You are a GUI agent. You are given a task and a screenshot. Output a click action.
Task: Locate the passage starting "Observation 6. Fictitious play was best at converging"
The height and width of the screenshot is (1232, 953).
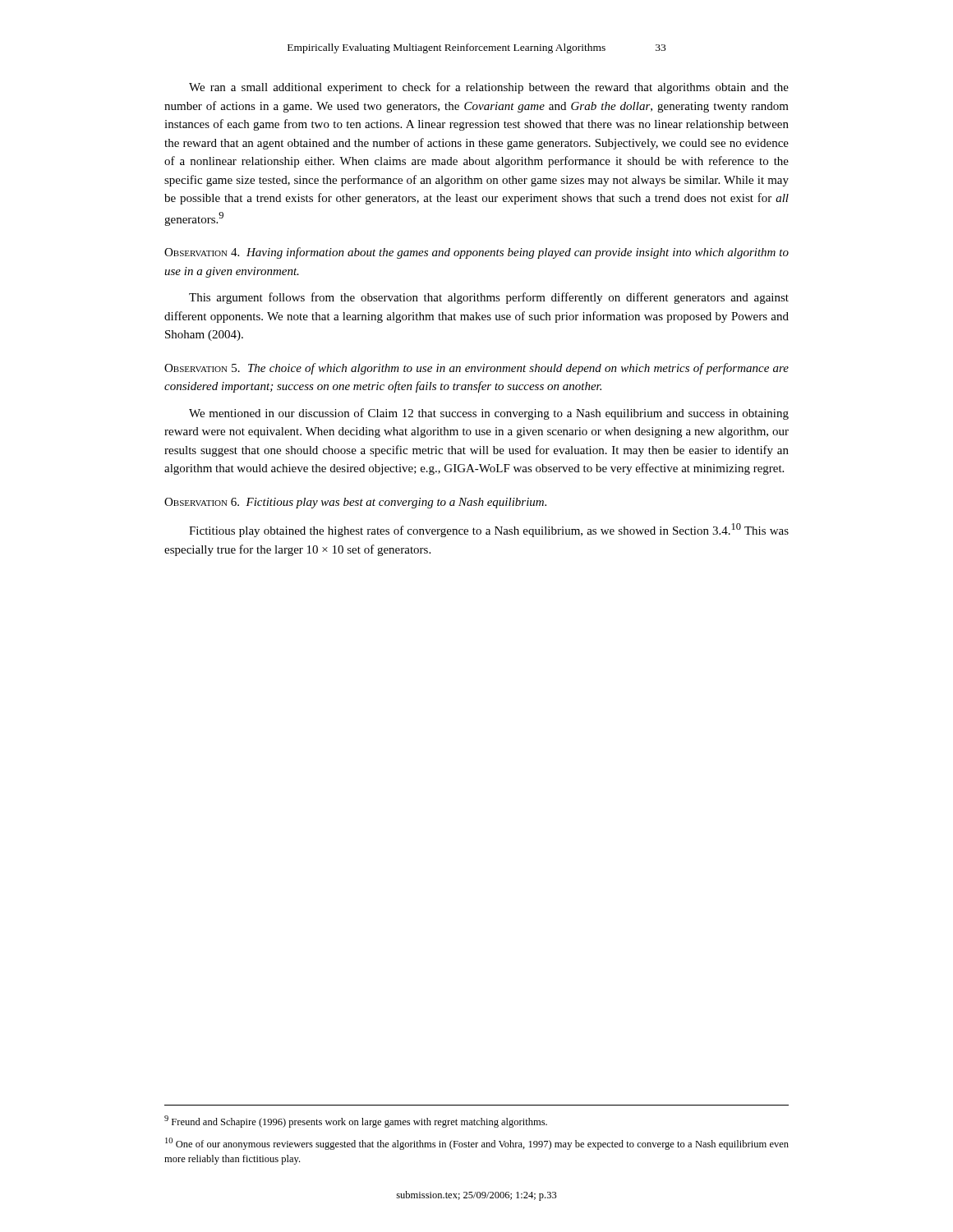pyautogui.click(x=356, y=501)
